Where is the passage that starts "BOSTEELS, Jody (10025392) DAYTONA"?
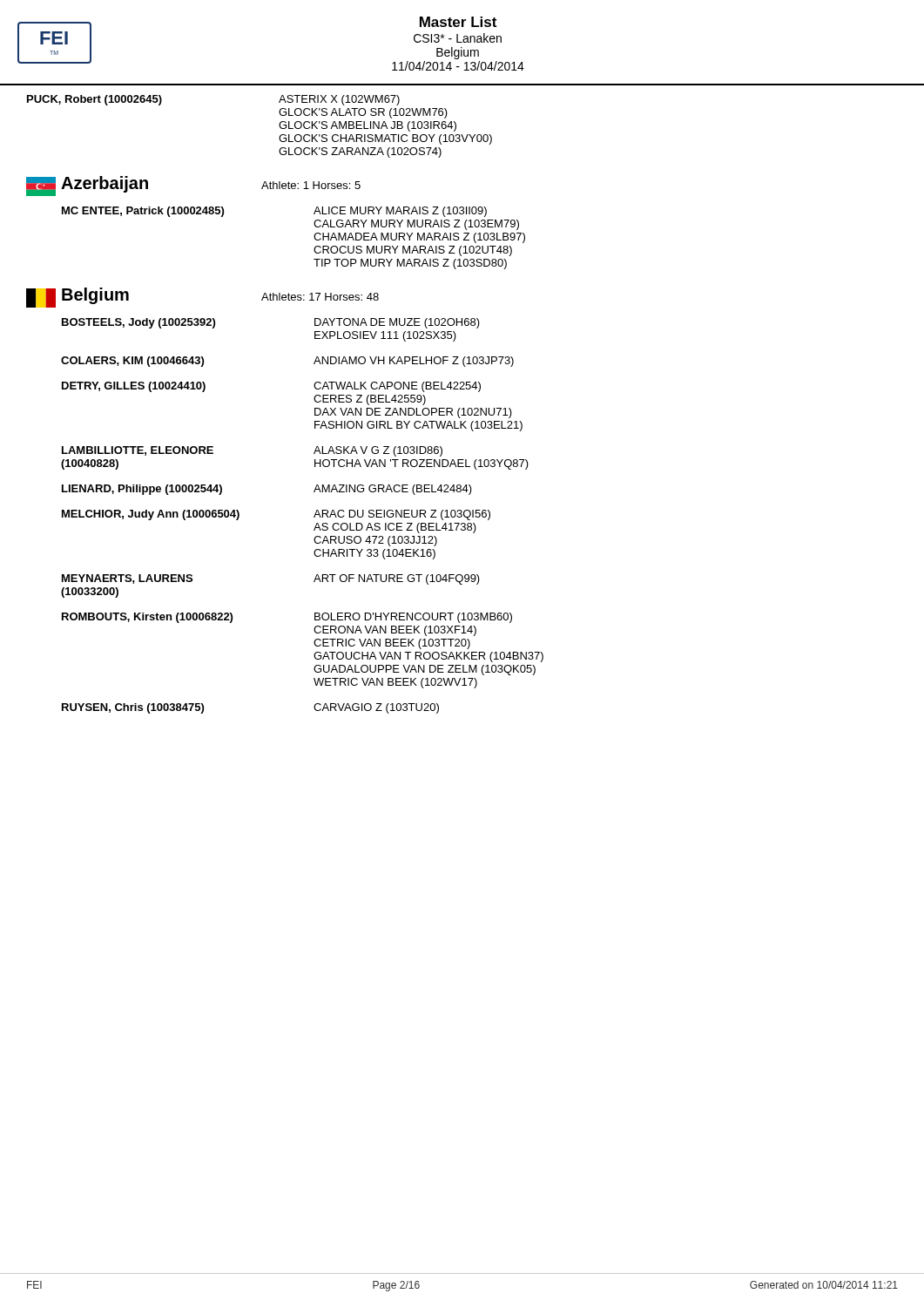 pyautogui.click(x=479, y=328)
